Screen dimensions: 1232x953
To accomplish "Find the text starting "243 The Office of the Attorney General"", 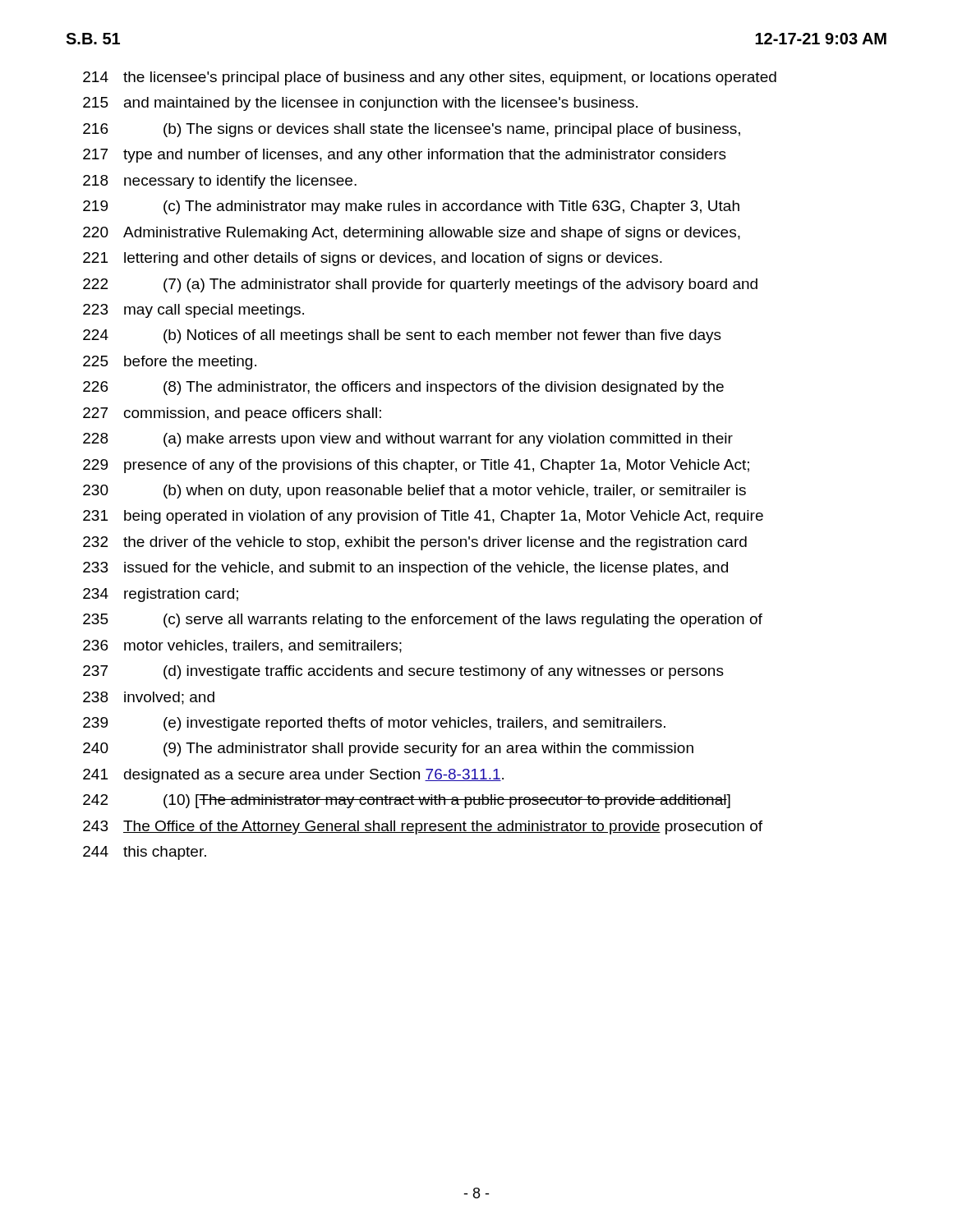I will (476, 826).
